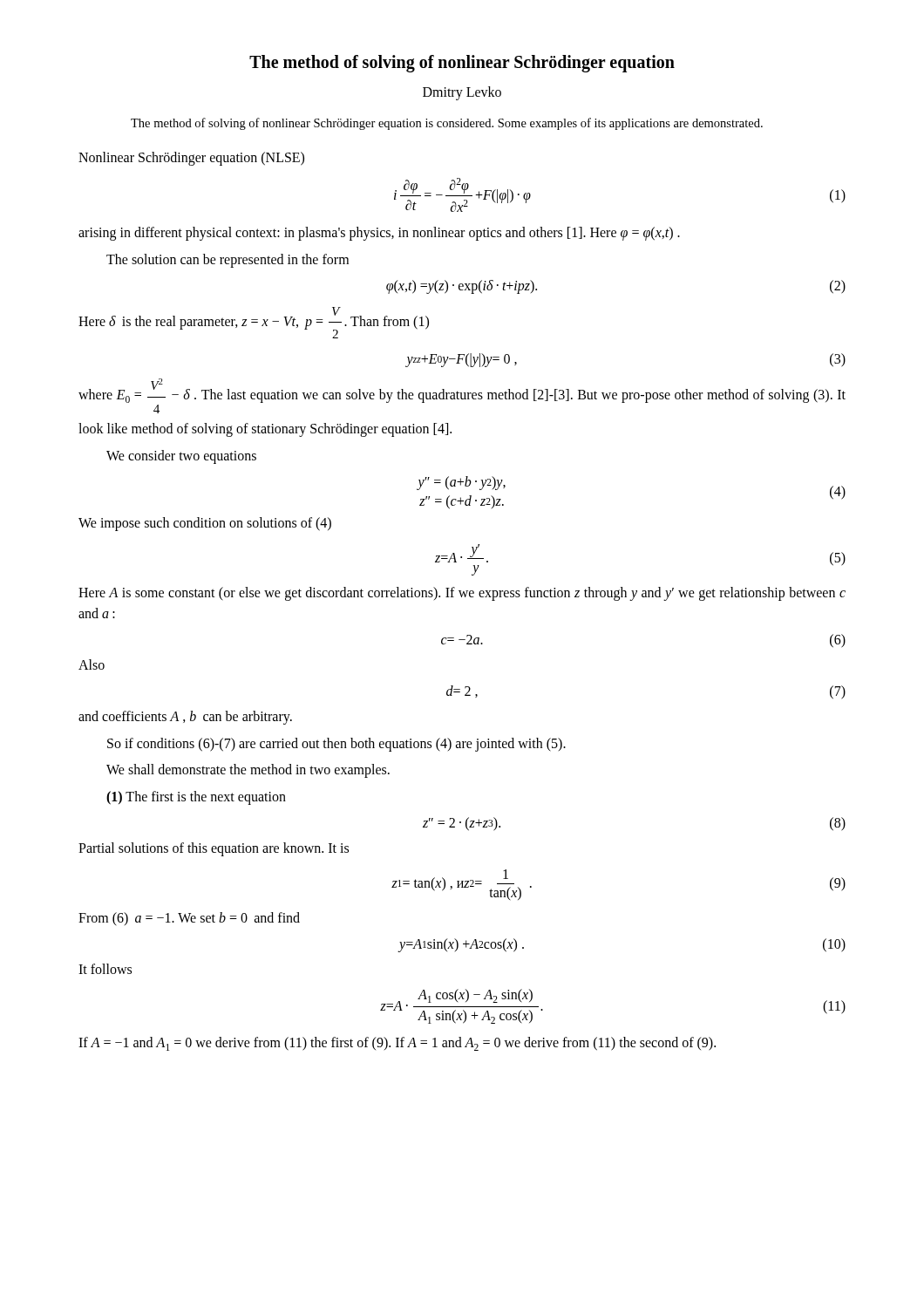Image resolution: width=924 pixels, height=1308 pixels.
Task: Point to the block beginning "and coefficients A"
Action: (x=186, y=716)
